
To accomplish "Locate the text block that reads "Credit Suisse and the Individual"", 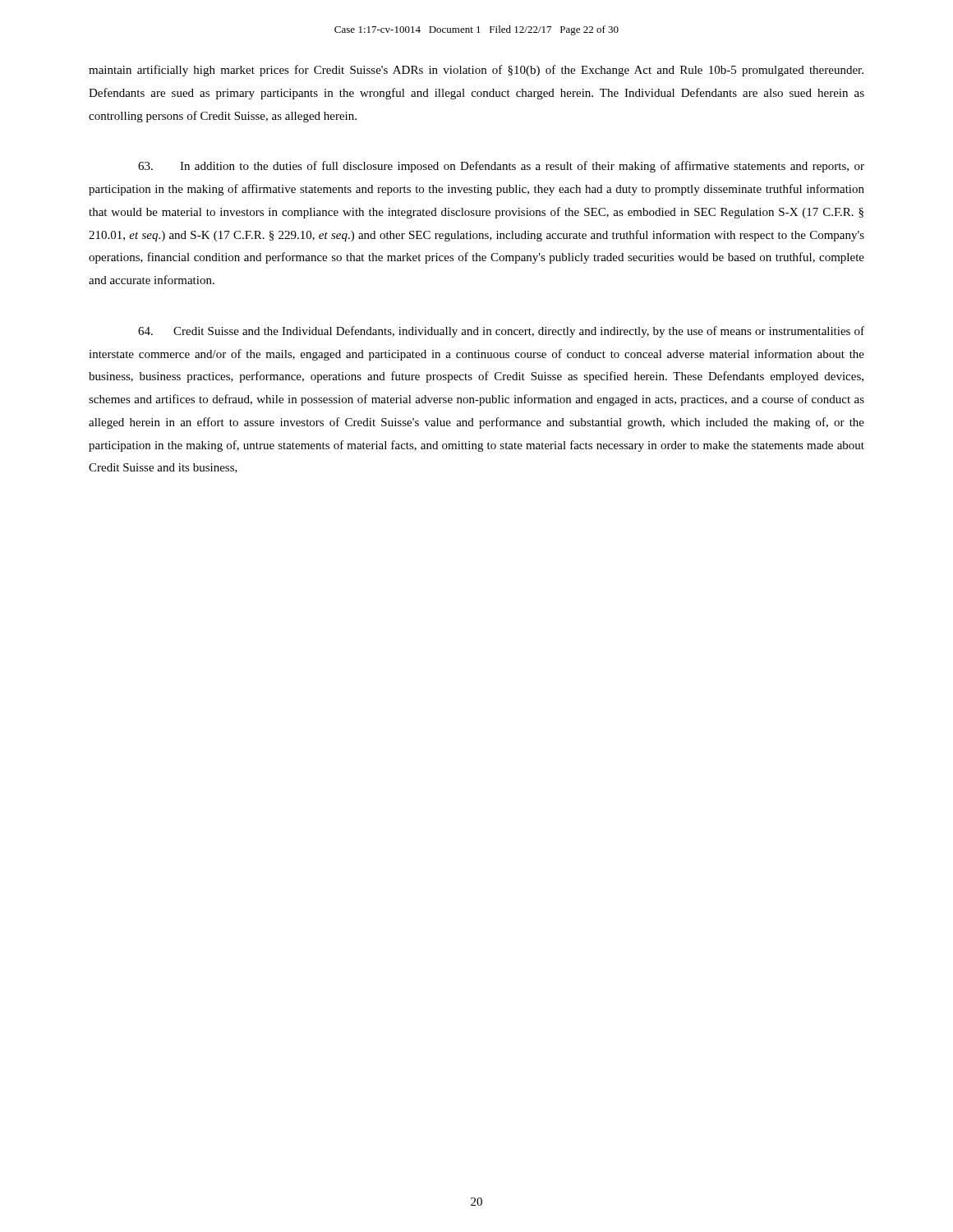I will click(476, 399).
